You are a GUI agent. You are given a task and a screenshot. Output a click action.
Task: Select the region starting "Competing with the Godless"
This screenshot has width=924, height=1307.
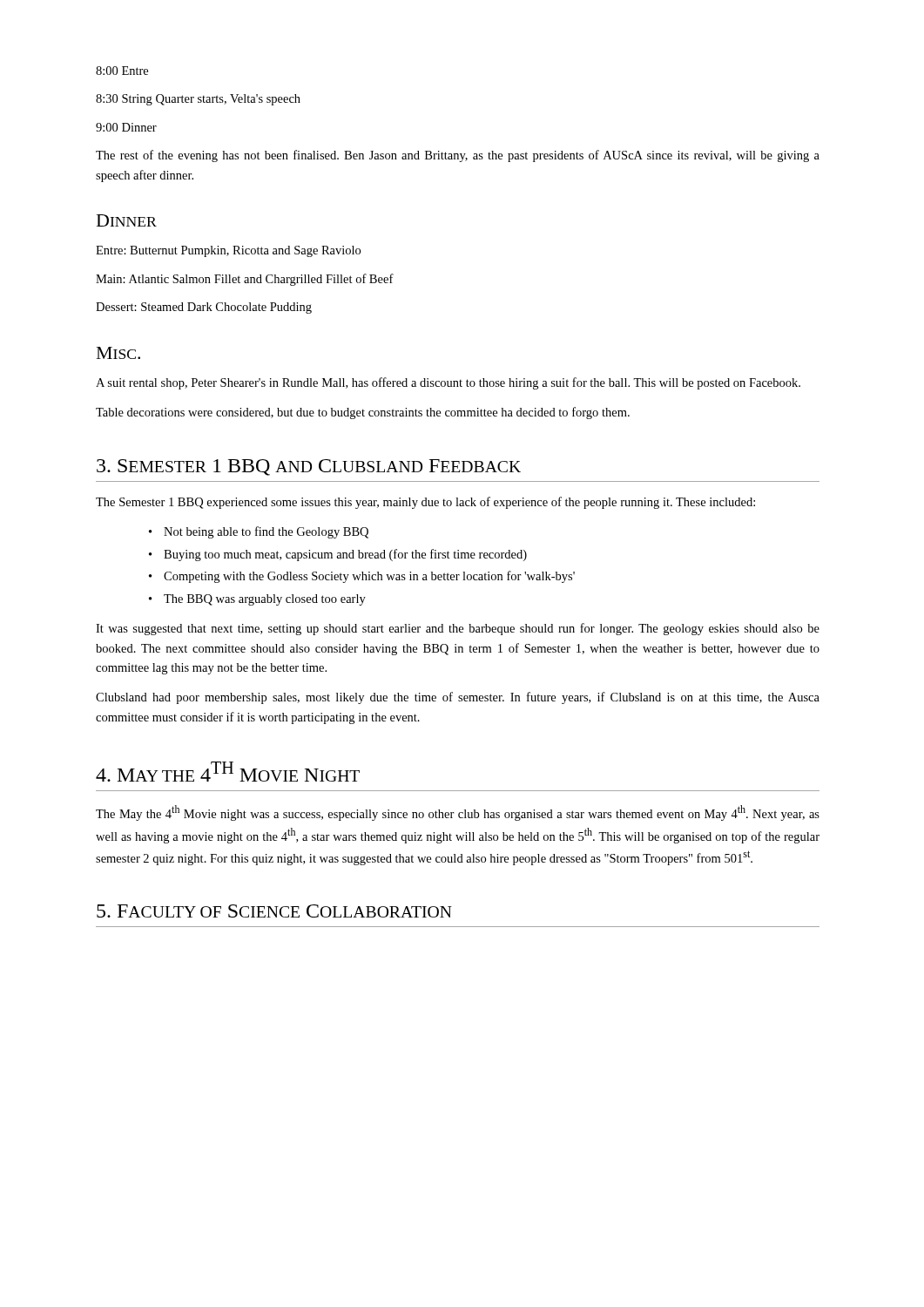[369, 576]
